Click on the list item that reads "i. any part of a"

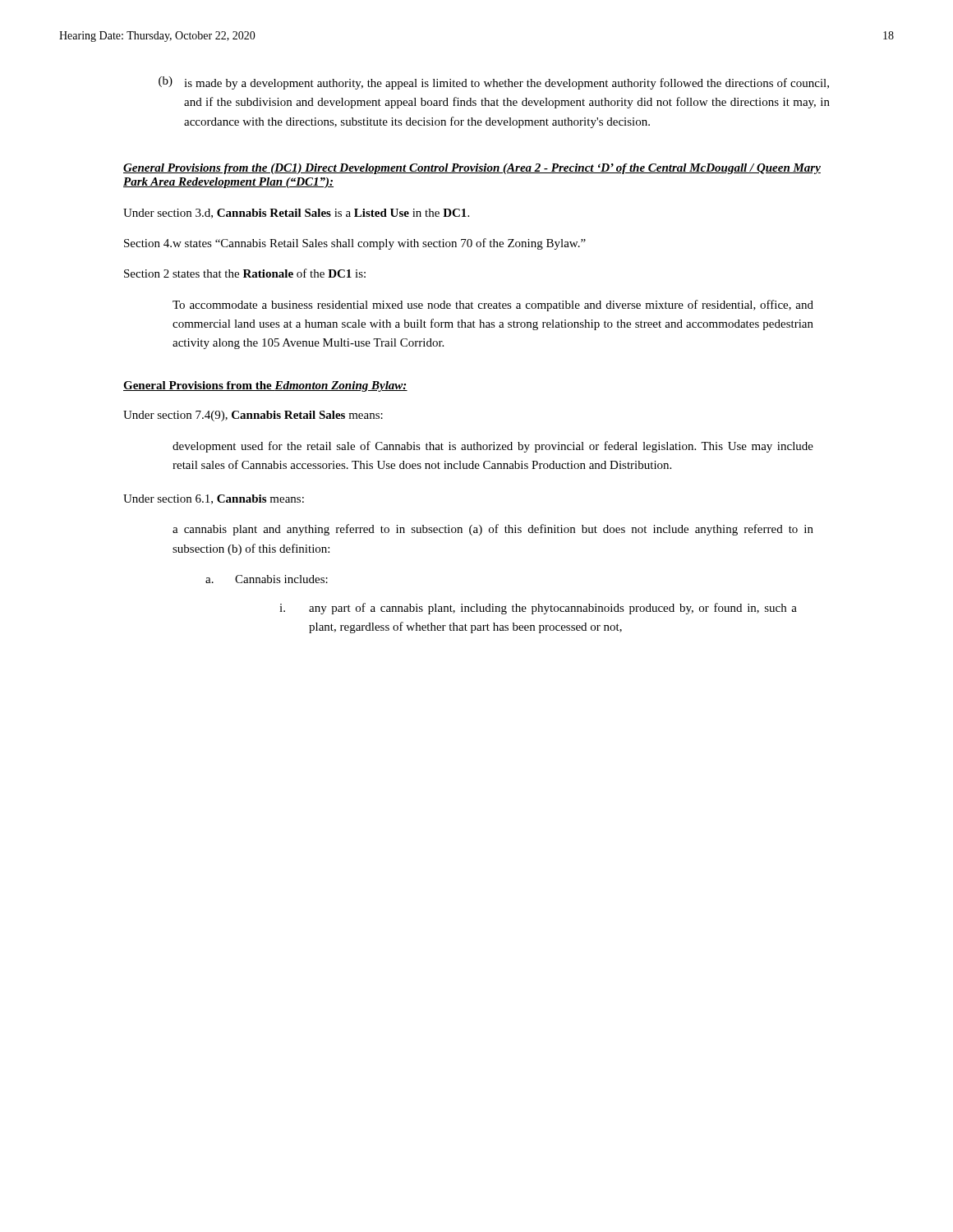tap(538, 618)
